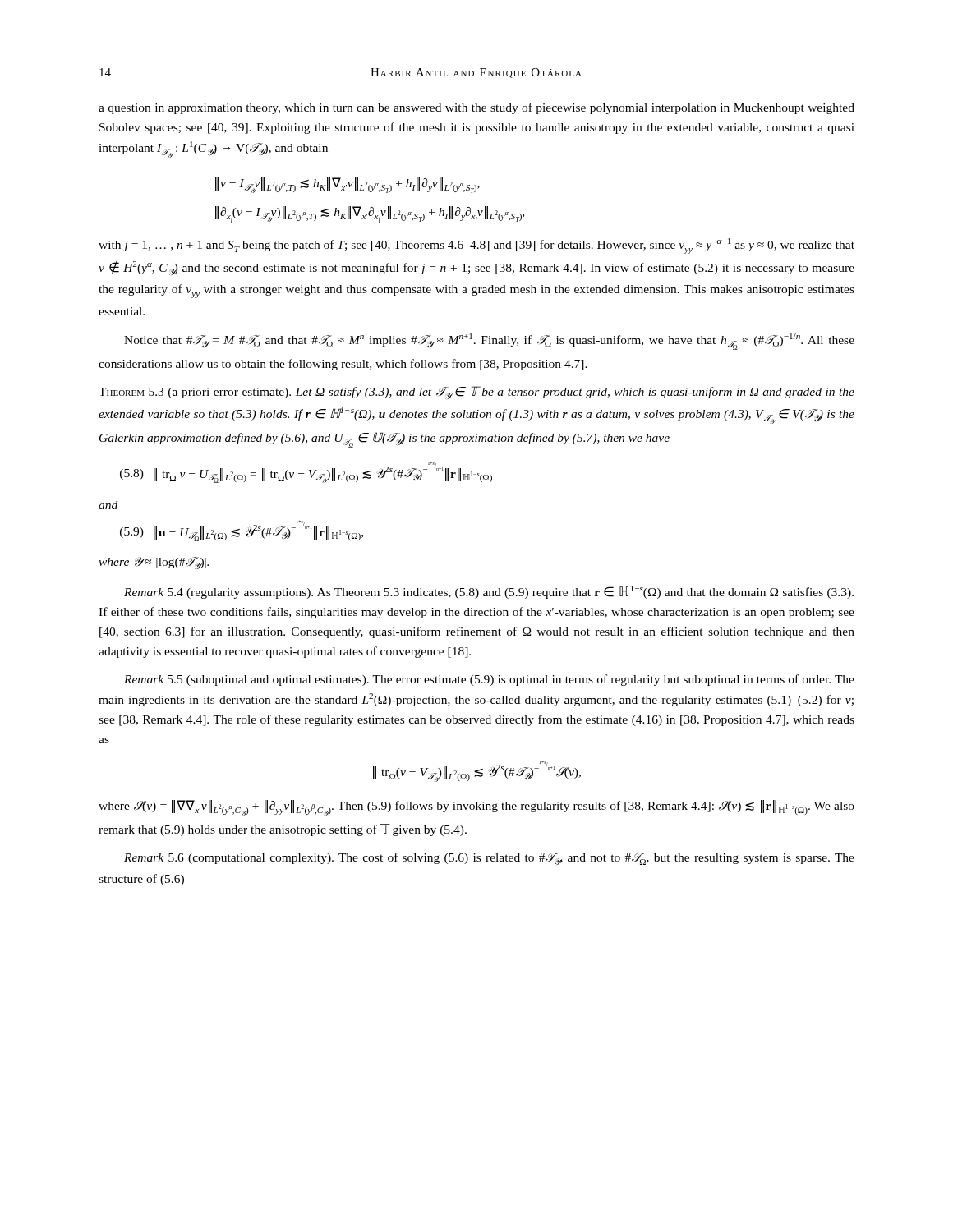Viewport: 953px width, 1232px height.
Task: Point to the block beginning "Theorem 5.3 (a priori error"
Action: click(476, 417)
